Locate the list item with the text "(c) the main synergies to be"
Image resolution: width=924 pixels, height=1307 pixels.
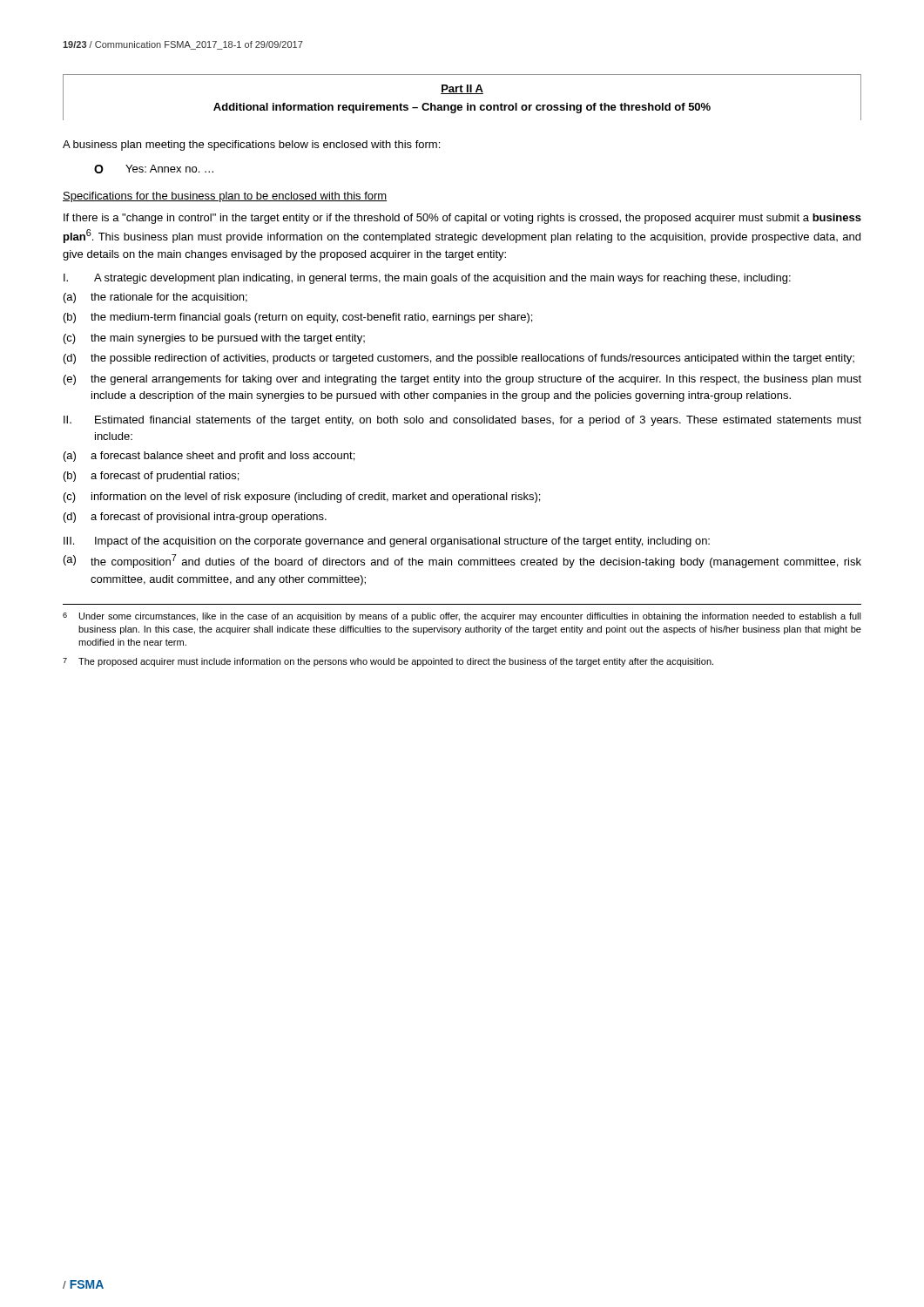pyautogui.click(x=214, y=339)
